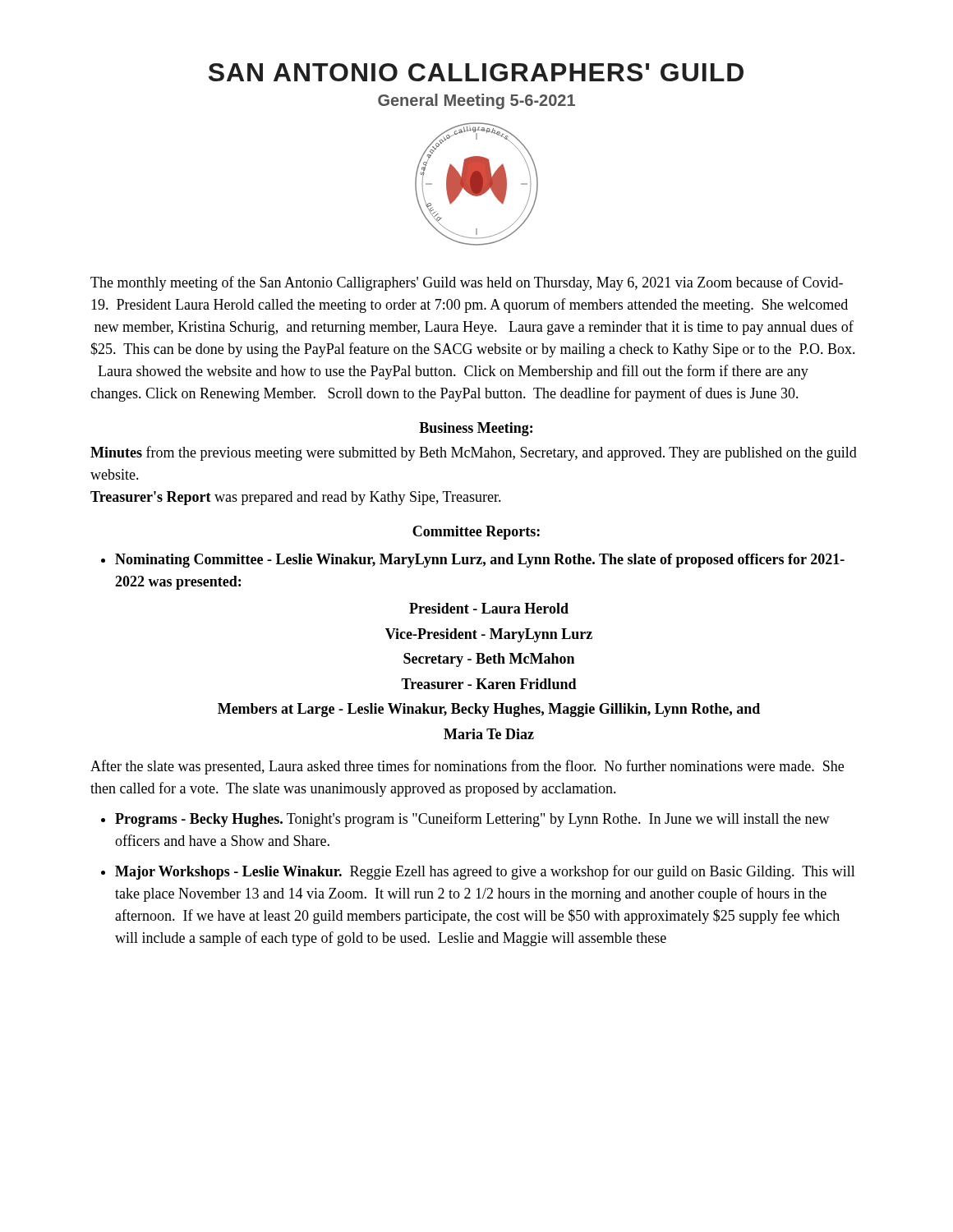Locate the passage starting "Business Meeting:"

coord(476,428)
